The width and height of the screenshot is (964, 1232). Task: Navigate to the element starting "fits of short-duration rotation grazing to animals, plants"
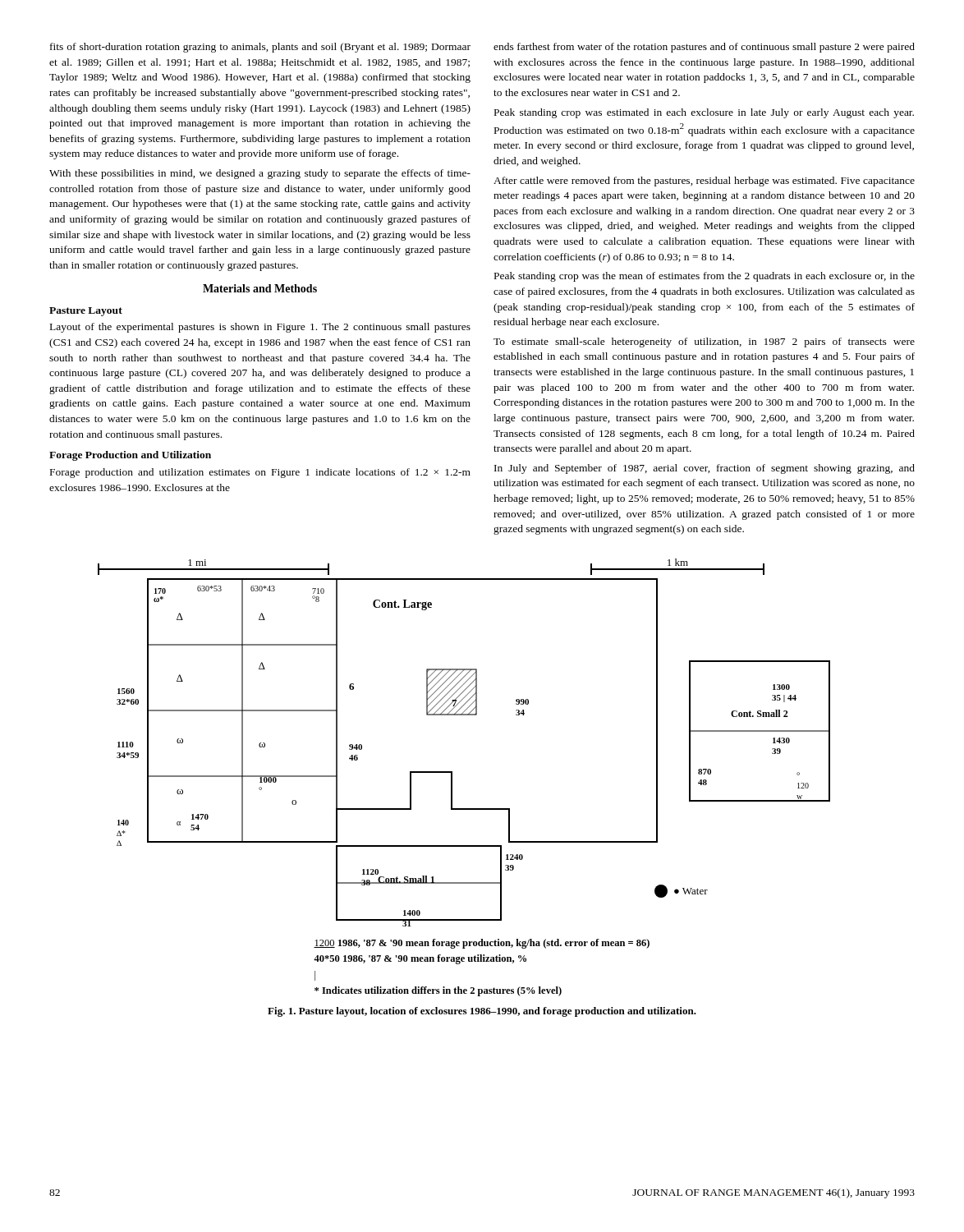pos(260,101)
